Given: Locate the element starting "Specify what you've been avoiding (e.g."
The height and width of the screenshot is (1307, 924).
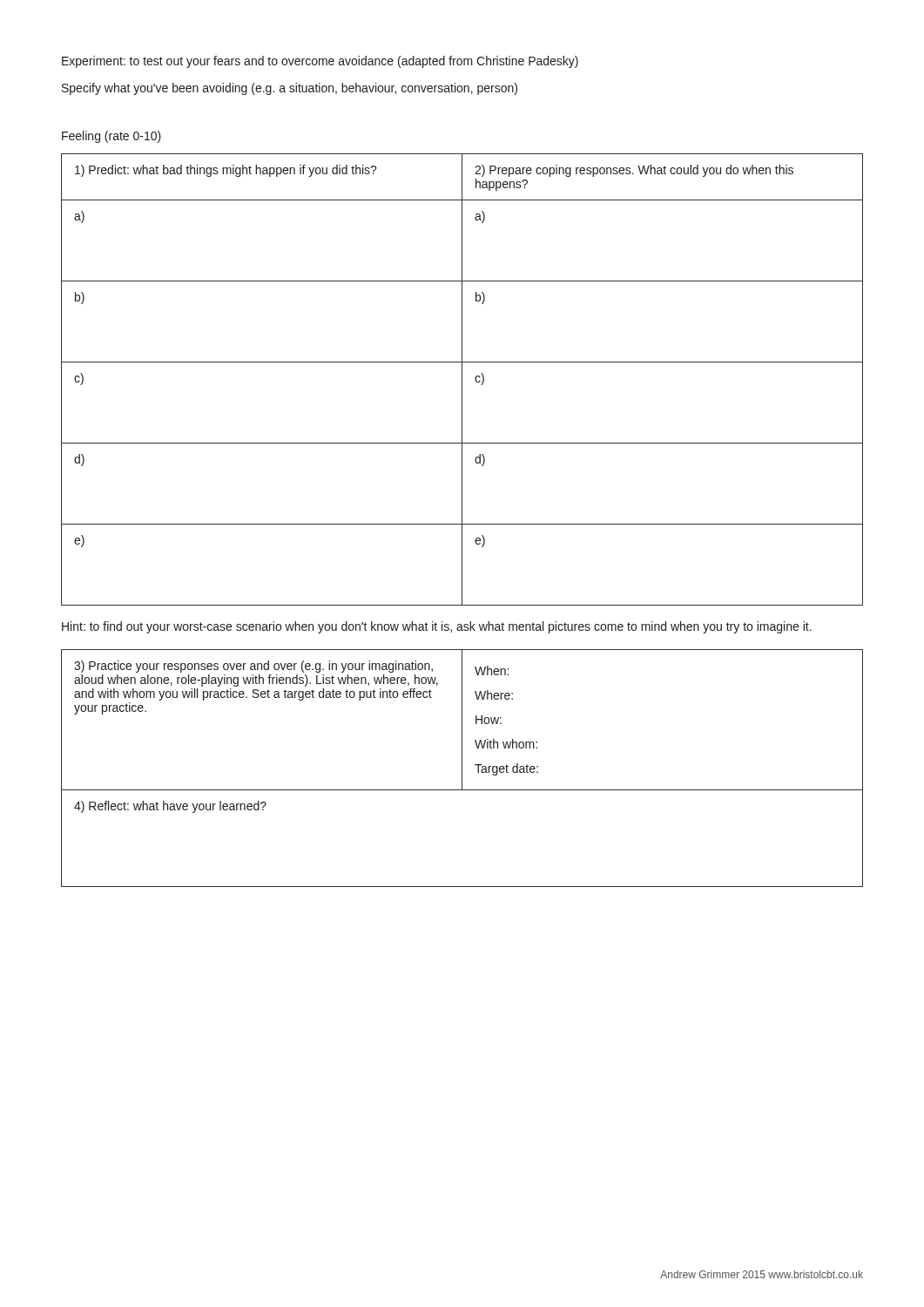Looking at the screenshot, I should coord(290,88).
